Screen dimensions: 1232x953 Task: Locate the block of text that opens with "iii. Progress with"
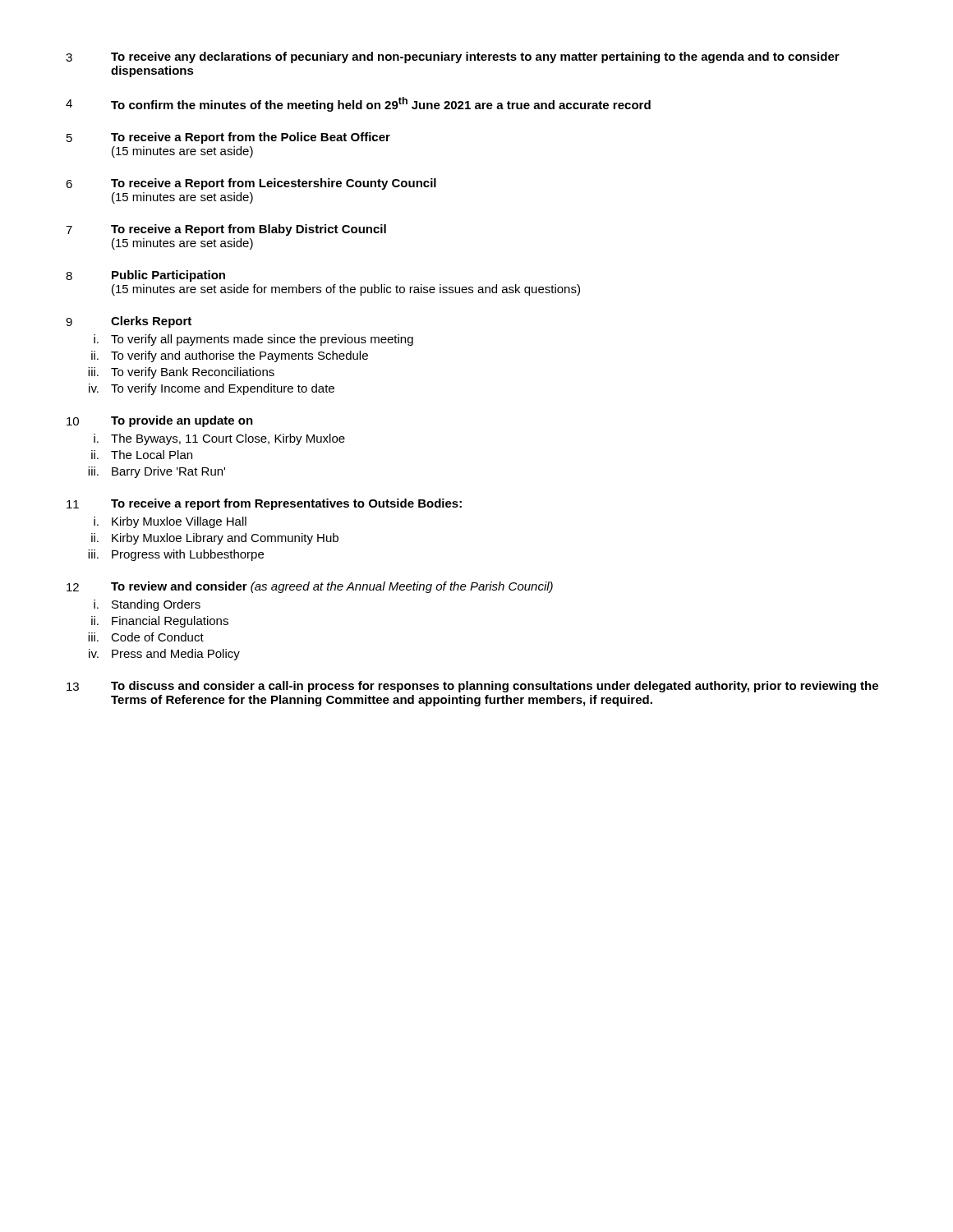tap(176, 555)
